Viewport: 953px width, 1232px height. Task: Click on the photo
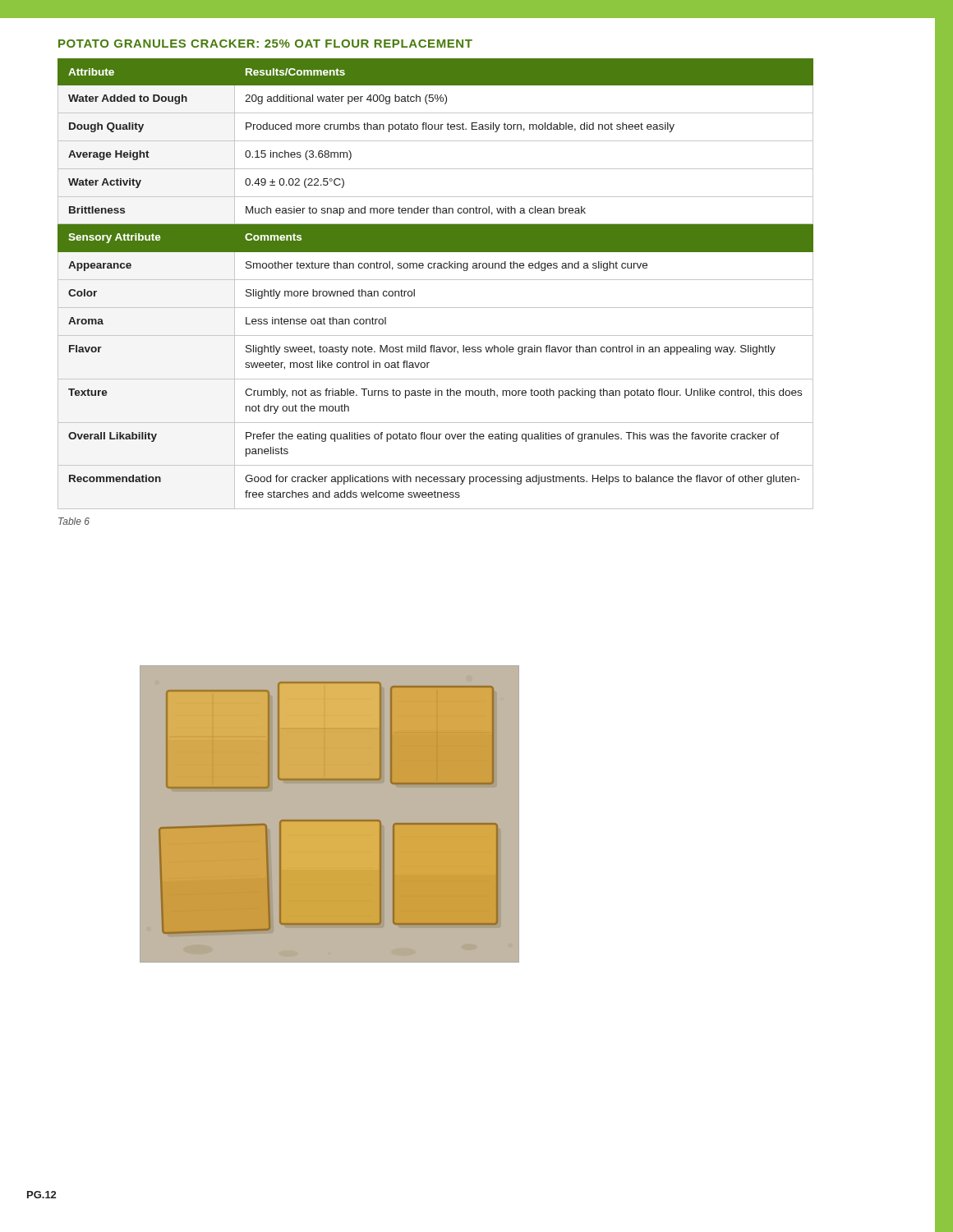(x=329, y=814)
